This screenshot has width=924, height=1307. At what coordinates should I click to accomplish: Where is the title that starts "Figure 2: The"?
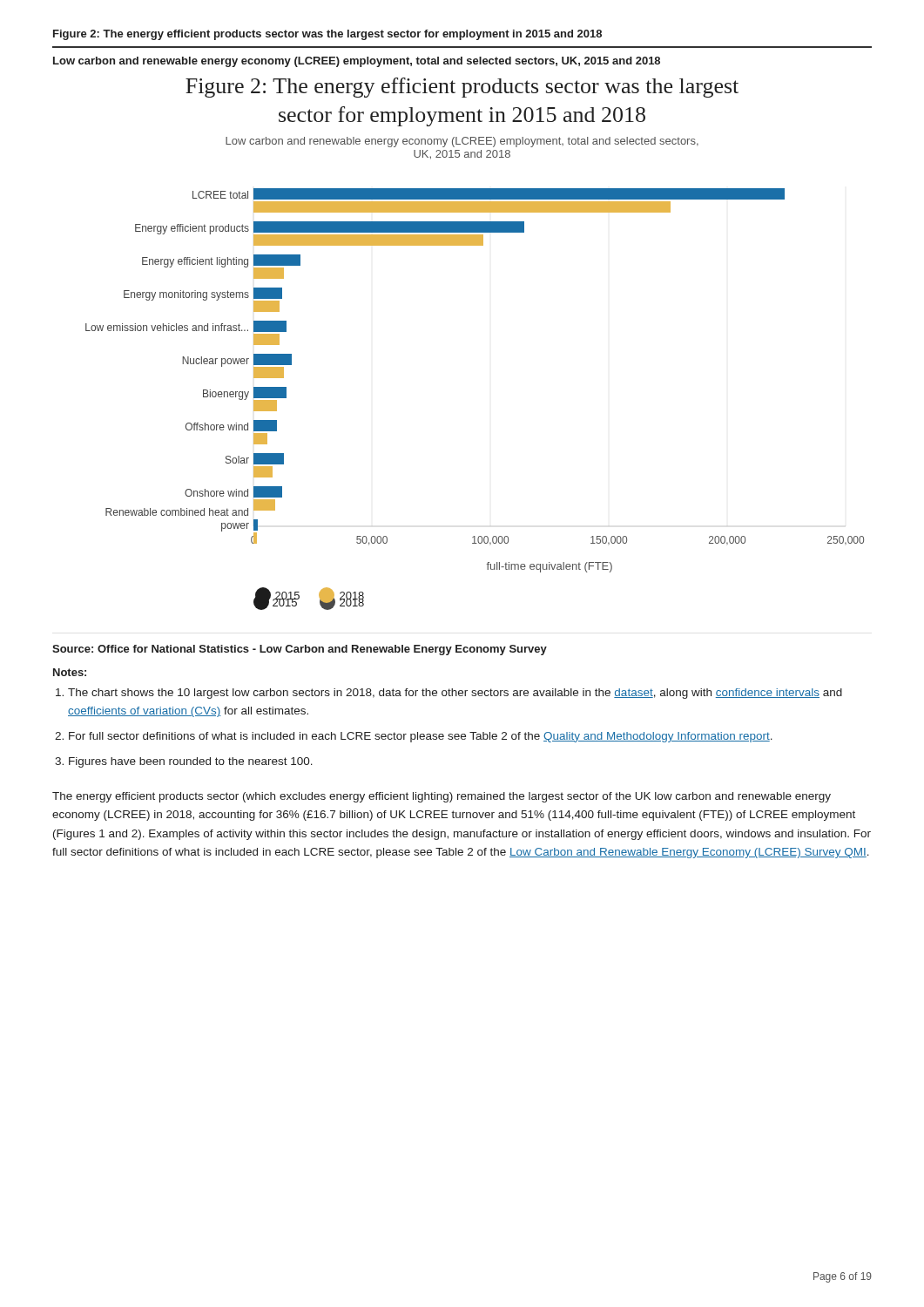(x=462, y=100)
